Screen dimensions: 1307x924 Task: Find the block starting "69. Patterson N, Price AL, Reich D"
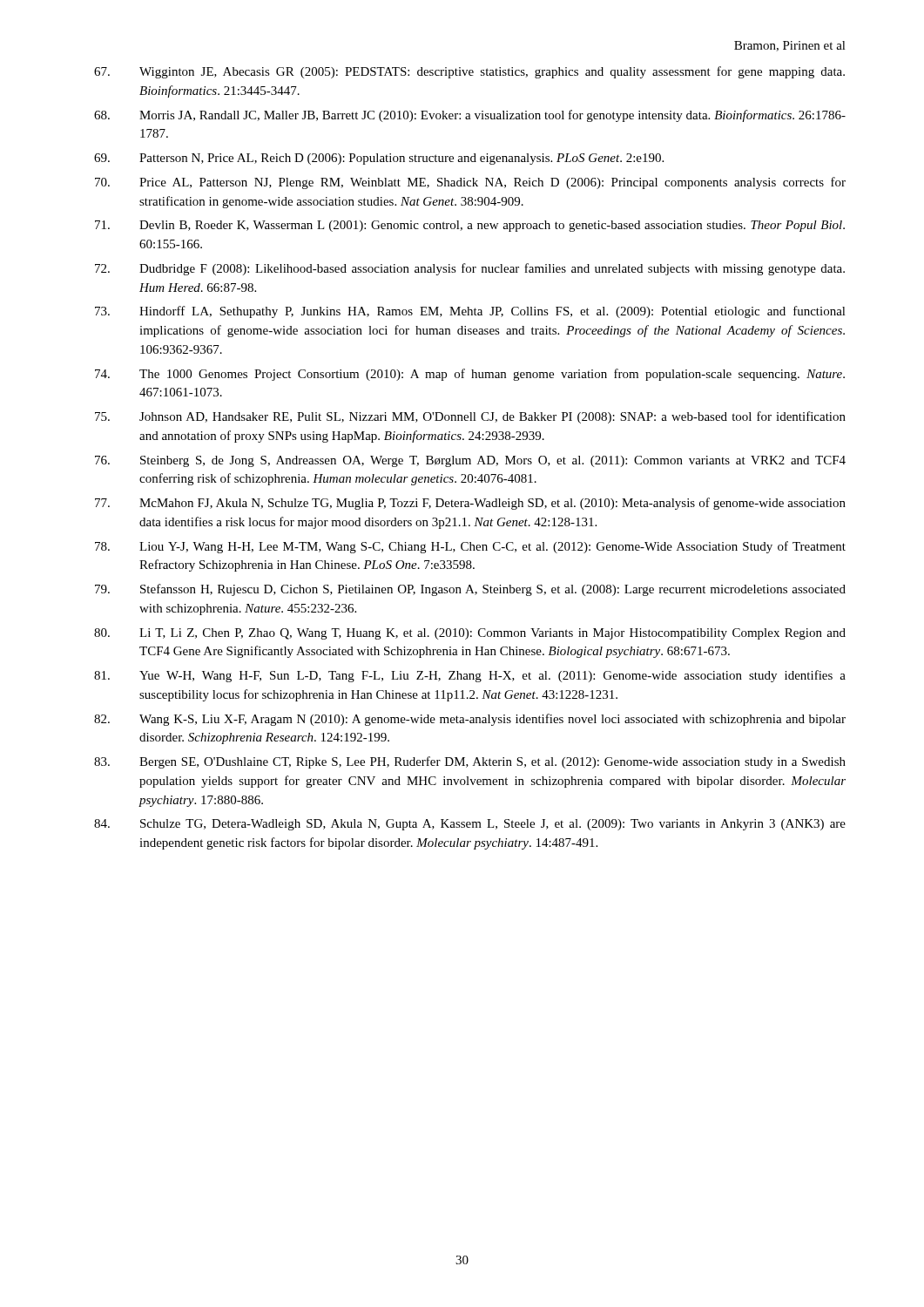470,158
